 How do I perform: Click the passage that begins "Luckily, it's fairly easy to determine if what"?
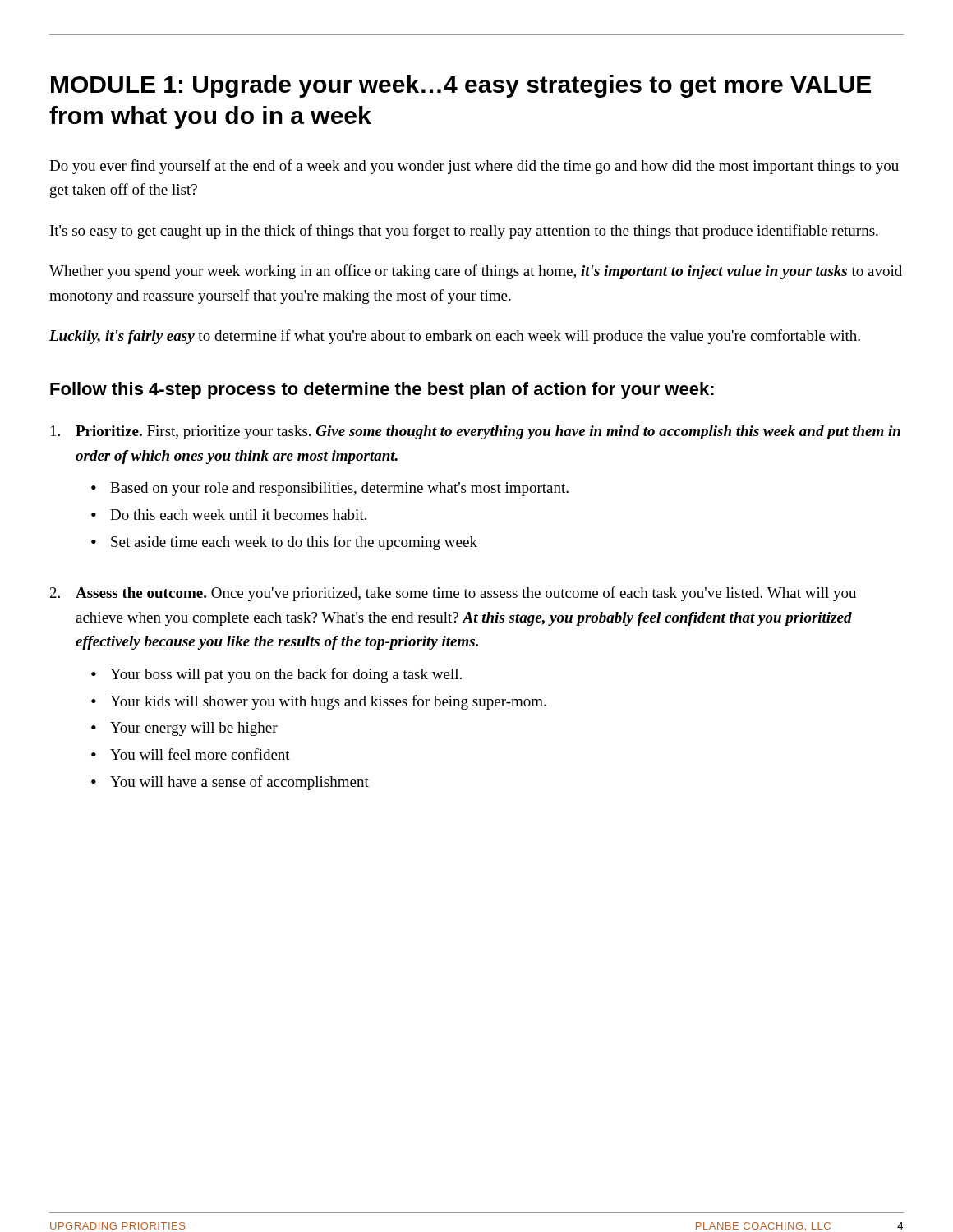coord(455,336)
